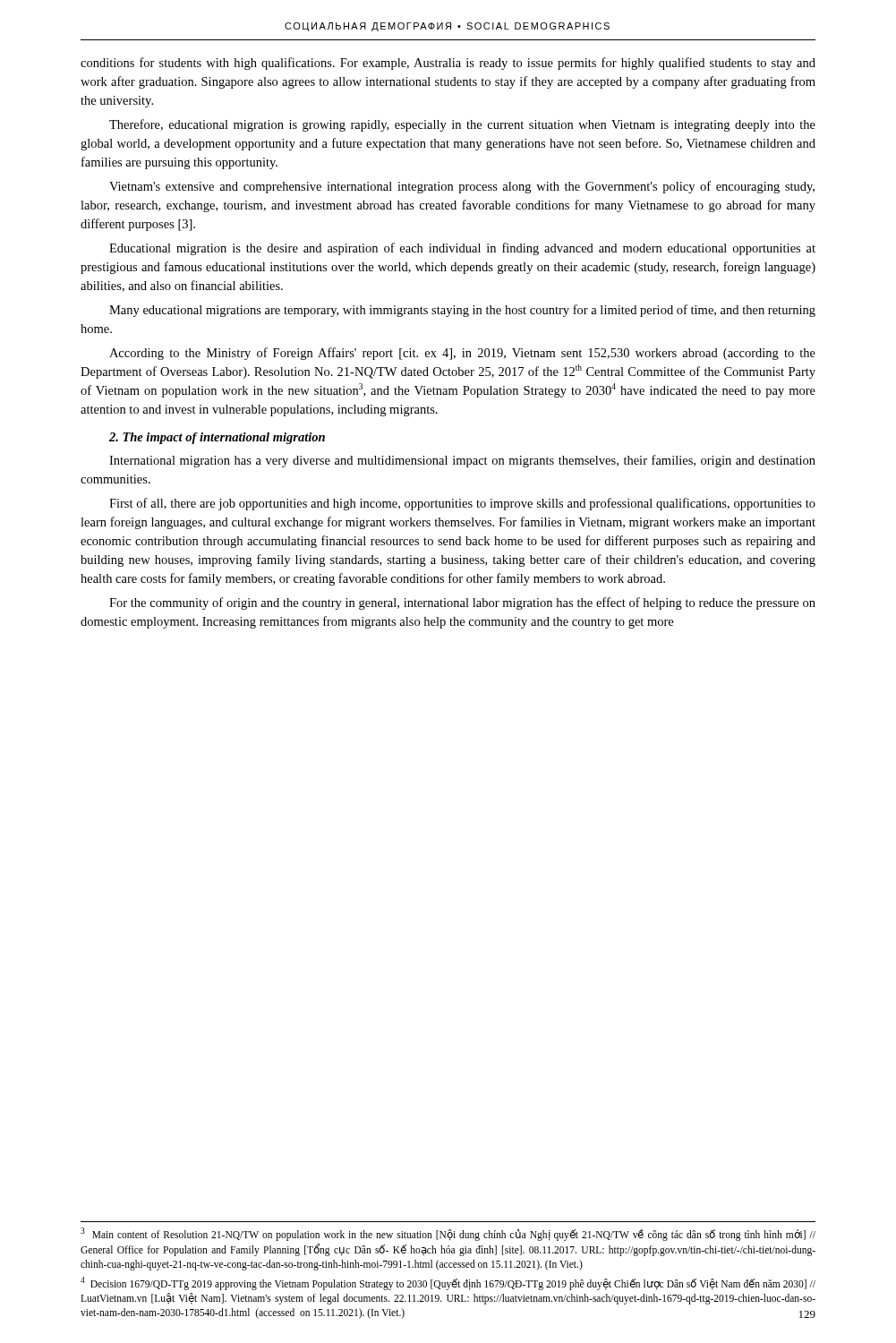The image size is (896, 1343).
Task: Click on the text block containing "Therefore, educational migration is"
Action: point(448,144)
